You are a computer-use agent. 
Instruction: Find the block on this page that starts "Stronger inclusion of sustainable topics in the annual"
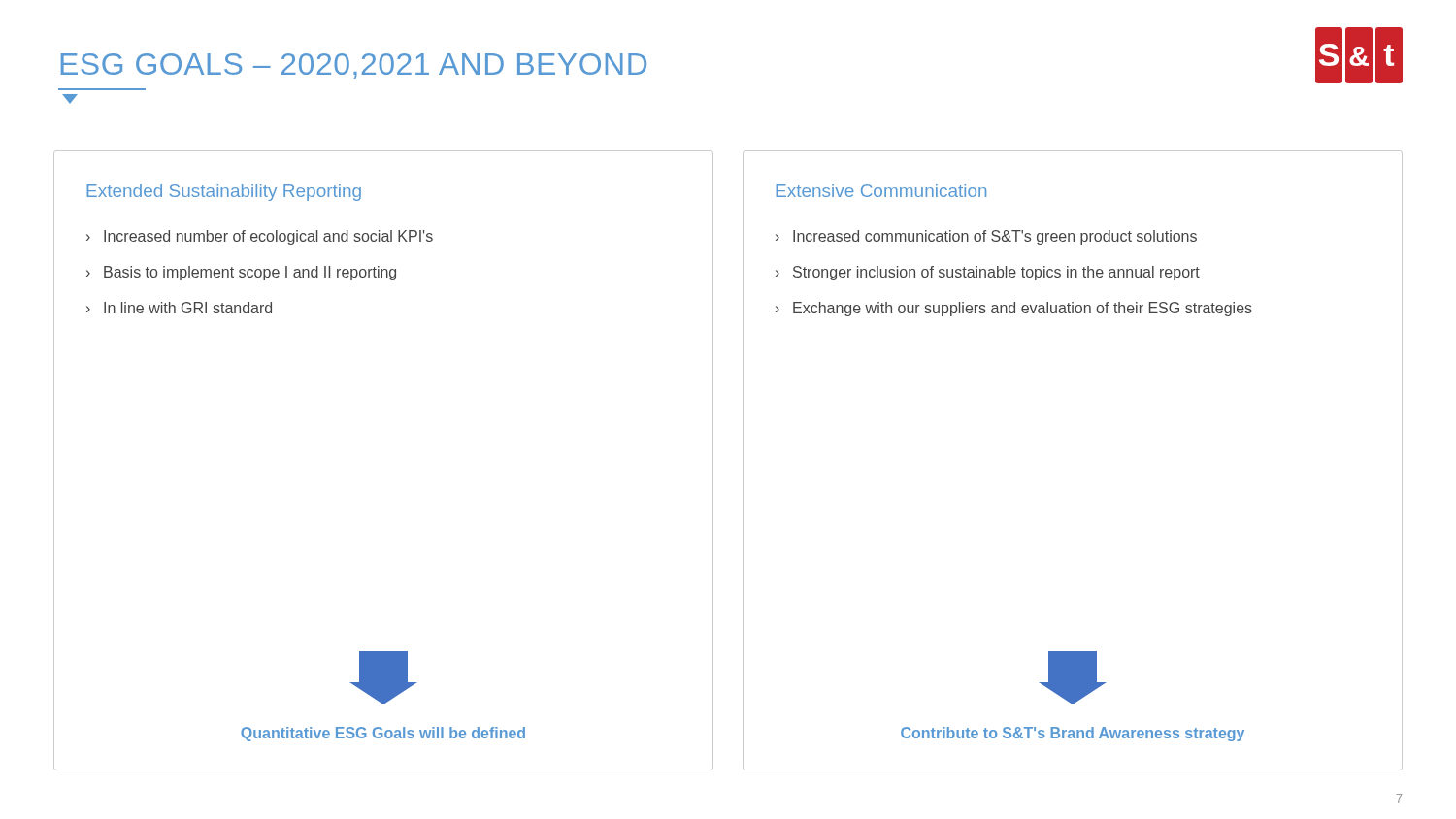point(996,272)
